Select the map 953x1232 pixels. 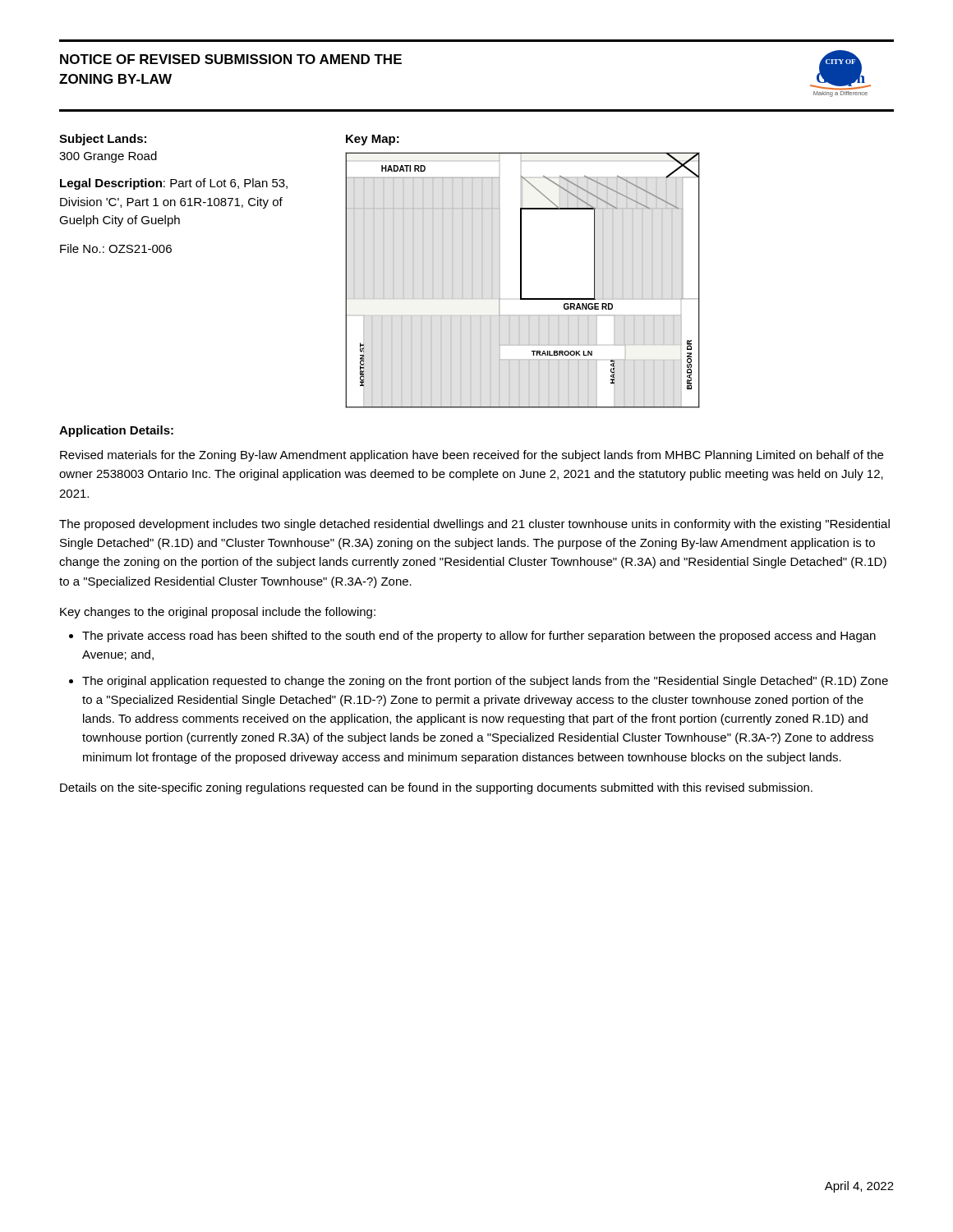tap(619, 280)
